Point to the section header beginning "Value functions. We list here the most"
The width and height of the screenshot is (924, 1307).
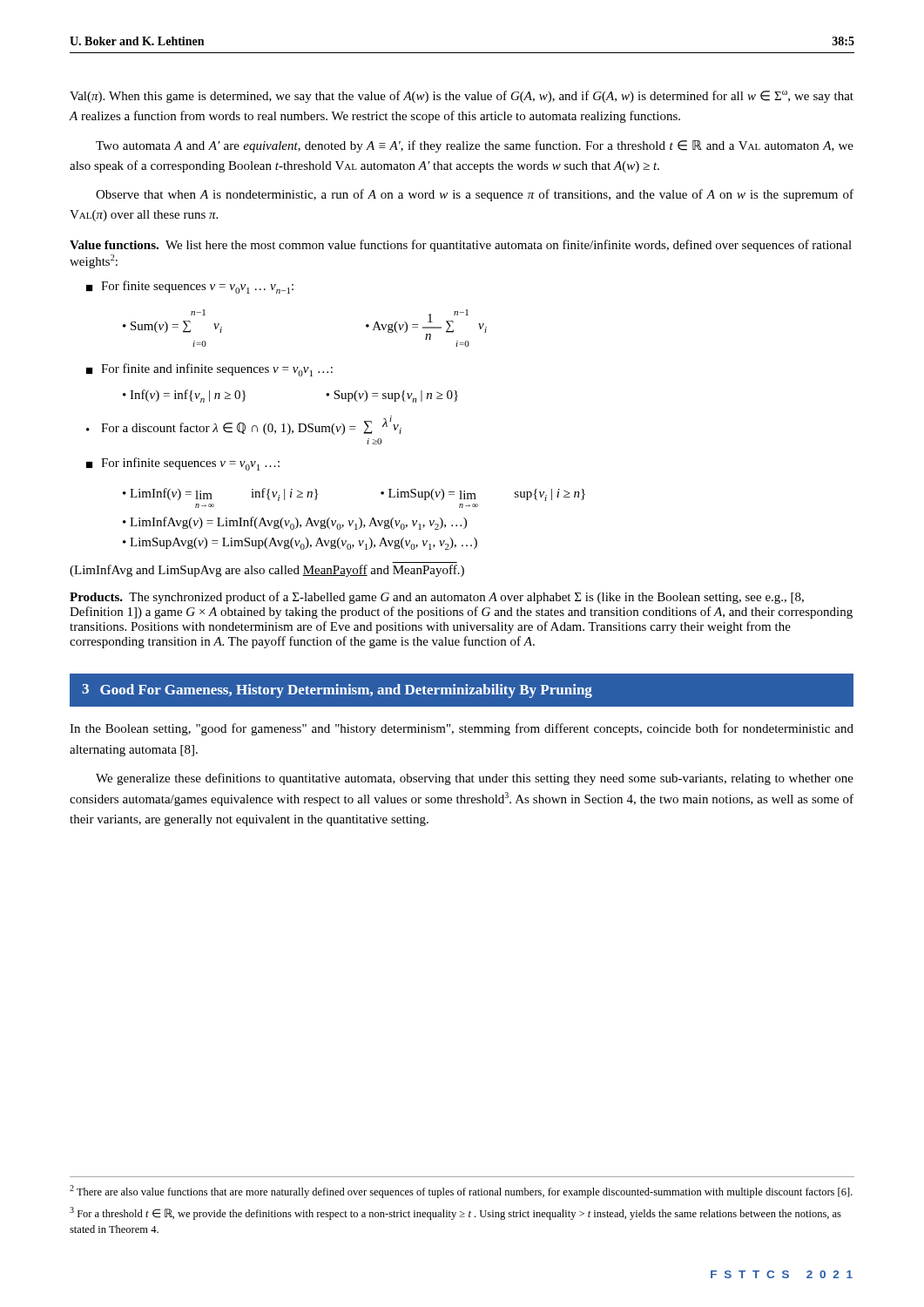(x=461, y=253)
